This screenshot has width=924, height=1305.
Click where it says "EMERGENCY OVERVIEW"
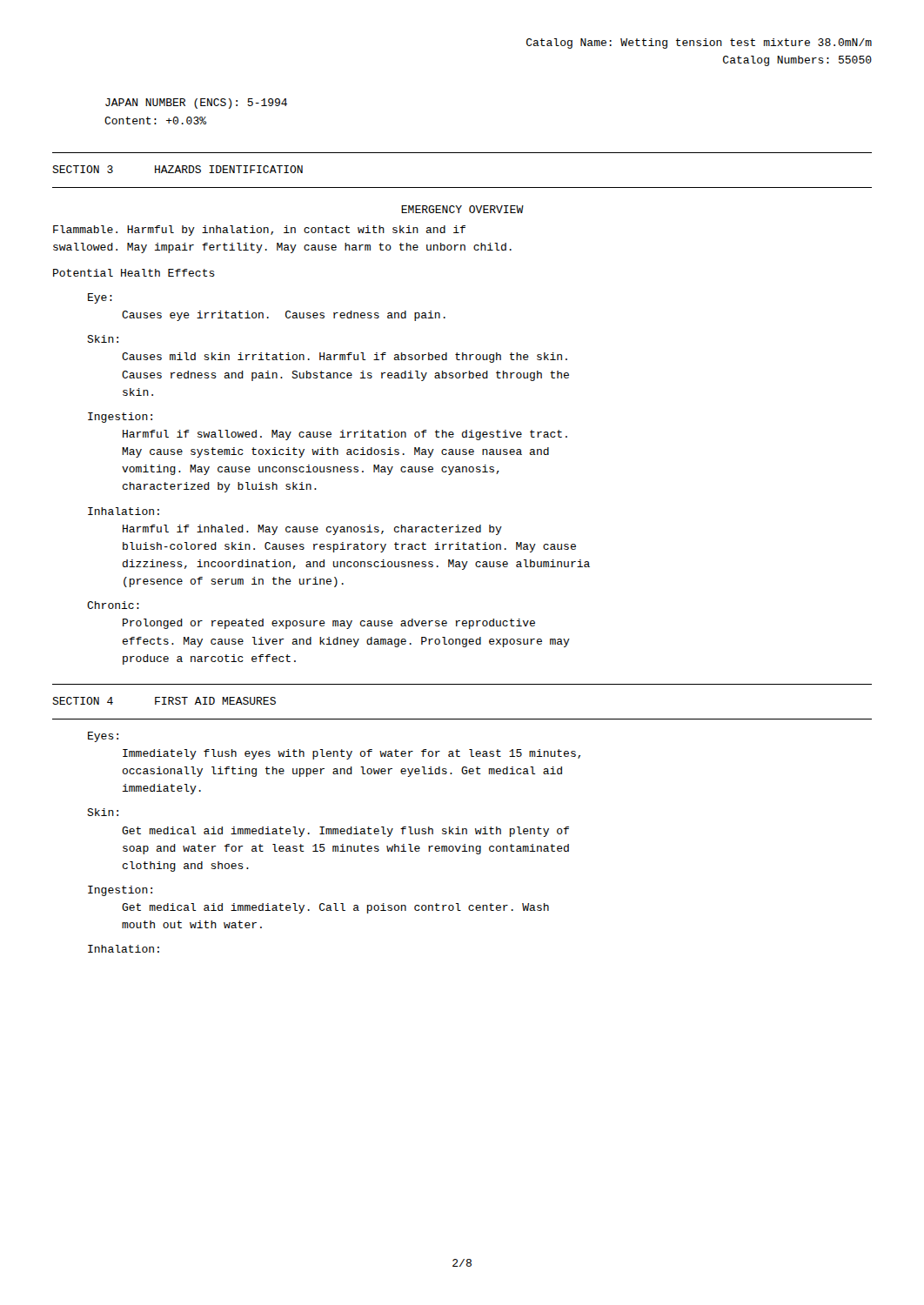(462, 210)
